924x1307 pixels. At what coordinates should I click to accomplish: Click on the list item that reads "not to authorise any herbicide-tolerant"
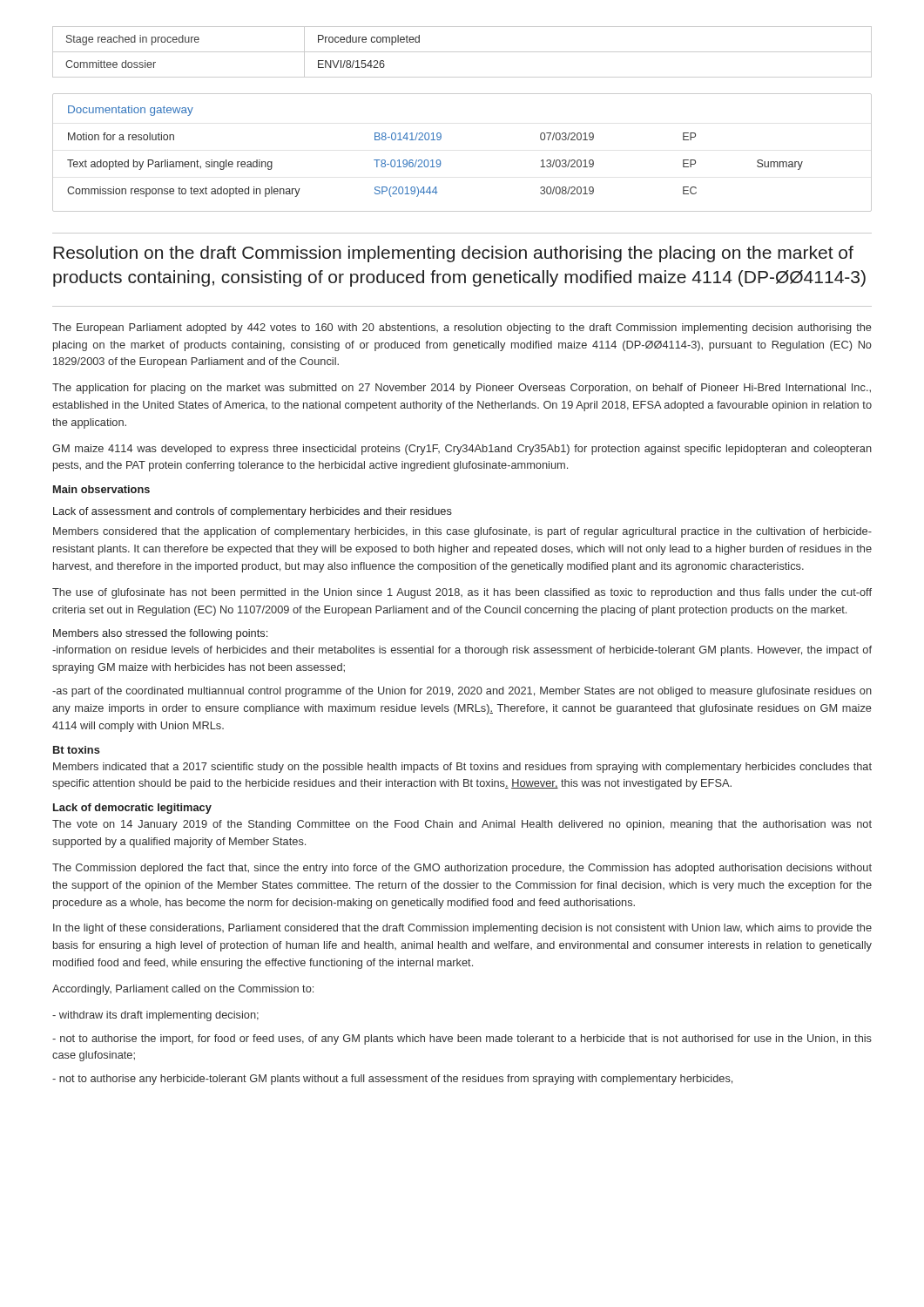tap(393, 1078)
